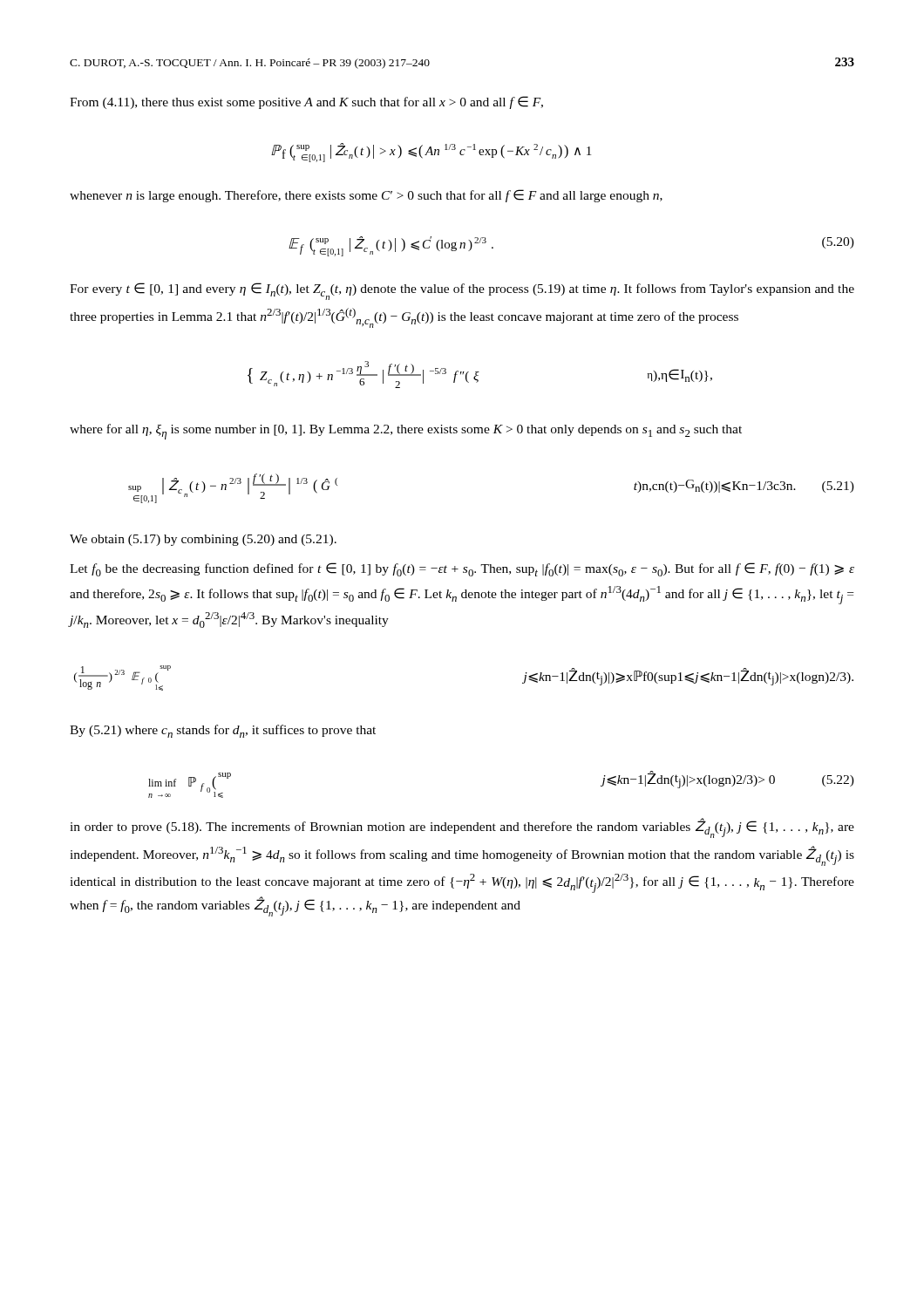Locate the formula that reads "ℙ f ( sup t ∈[0,1] | Ẑ"
Viewport: 924px width, 1308px height.
tap(462, 148)
